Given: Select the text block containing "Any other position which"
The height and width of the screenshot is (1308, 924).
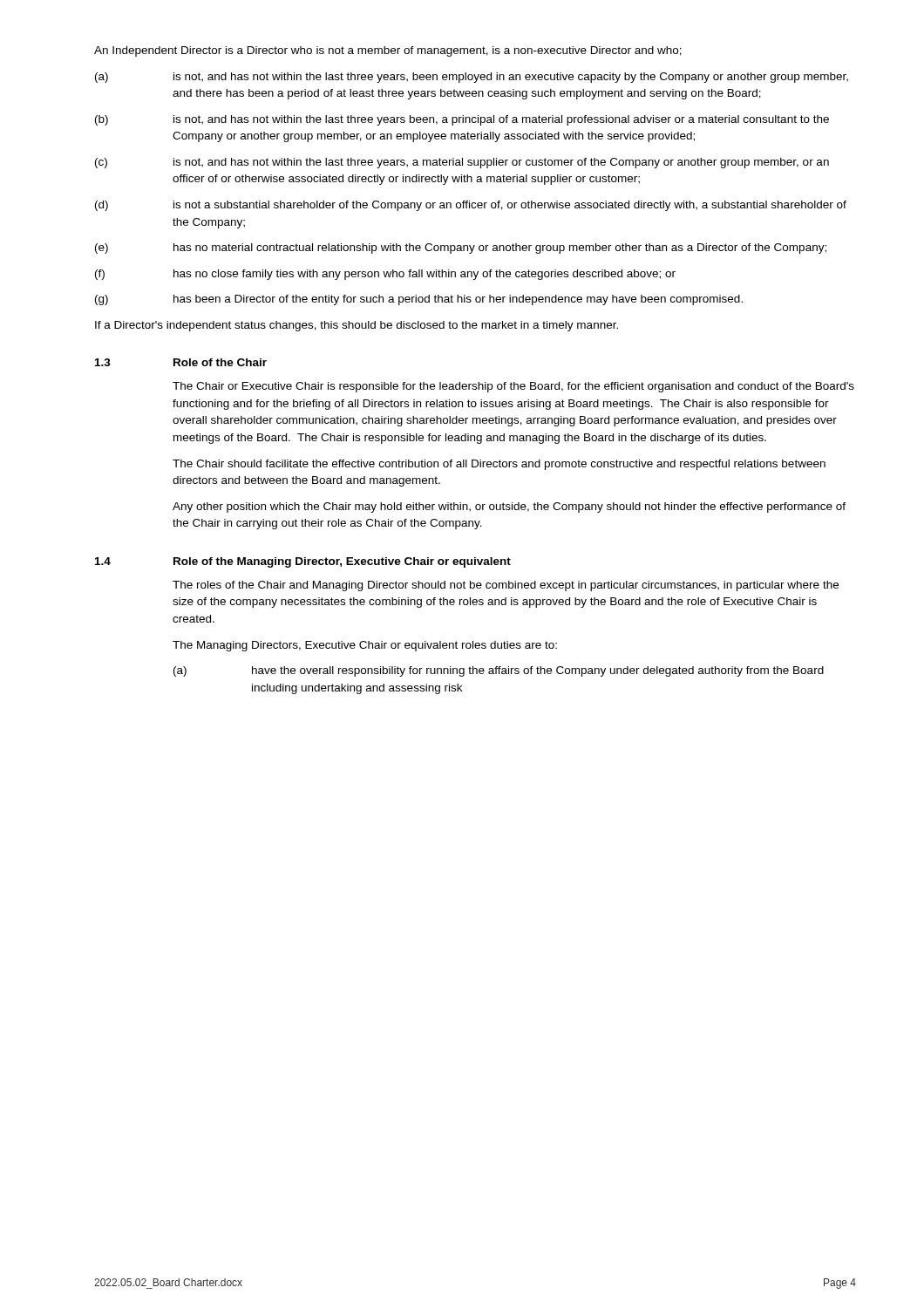Looking at the screenshot, I should (x=509, y=514).
